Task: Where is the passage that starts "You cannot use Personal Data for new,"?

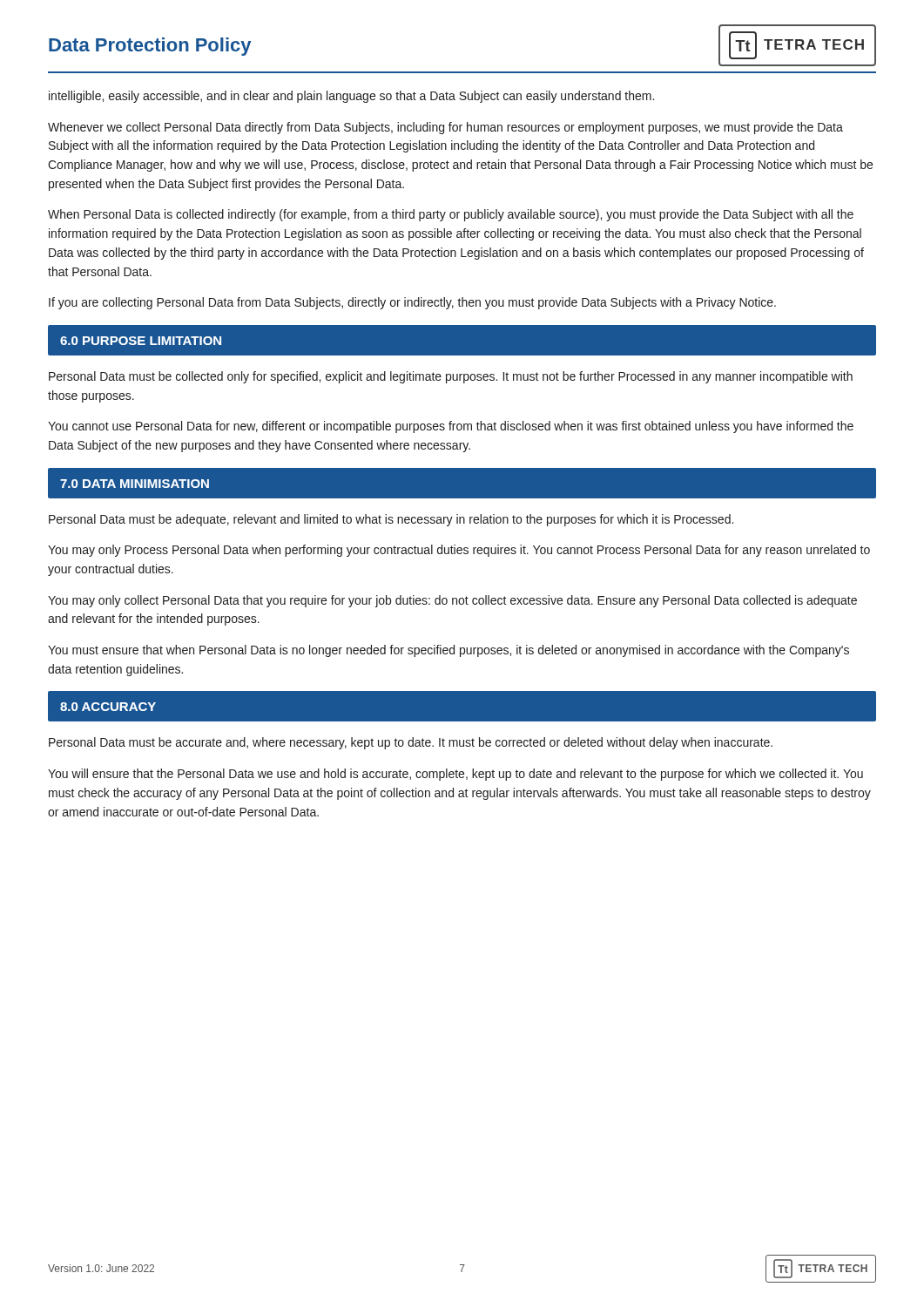Action: (x=451, y=436)
